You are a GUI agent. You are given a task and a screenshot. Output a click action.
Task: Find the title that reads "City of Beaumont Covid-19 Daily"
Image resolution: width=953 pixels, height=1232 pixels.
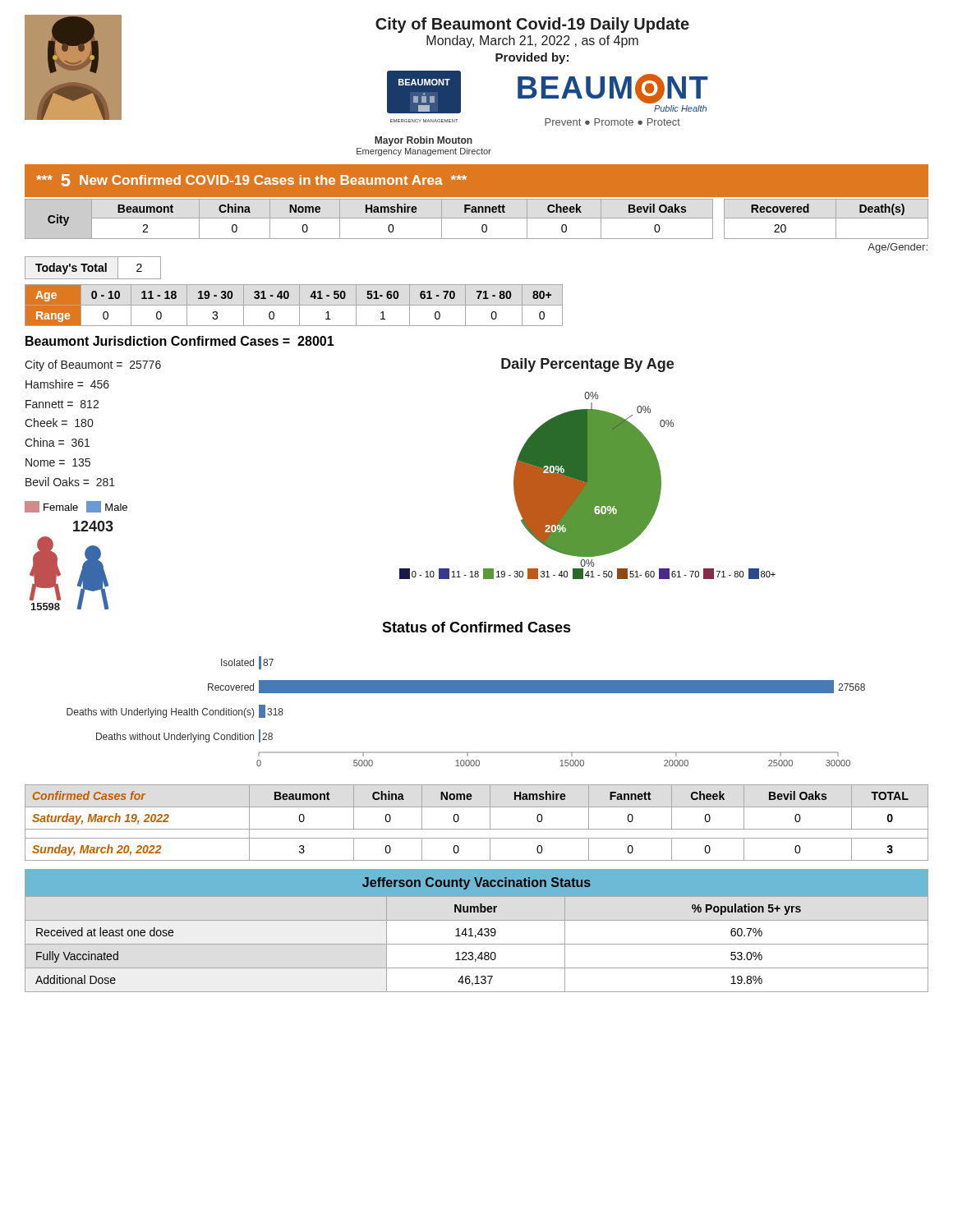pos(532,24)
